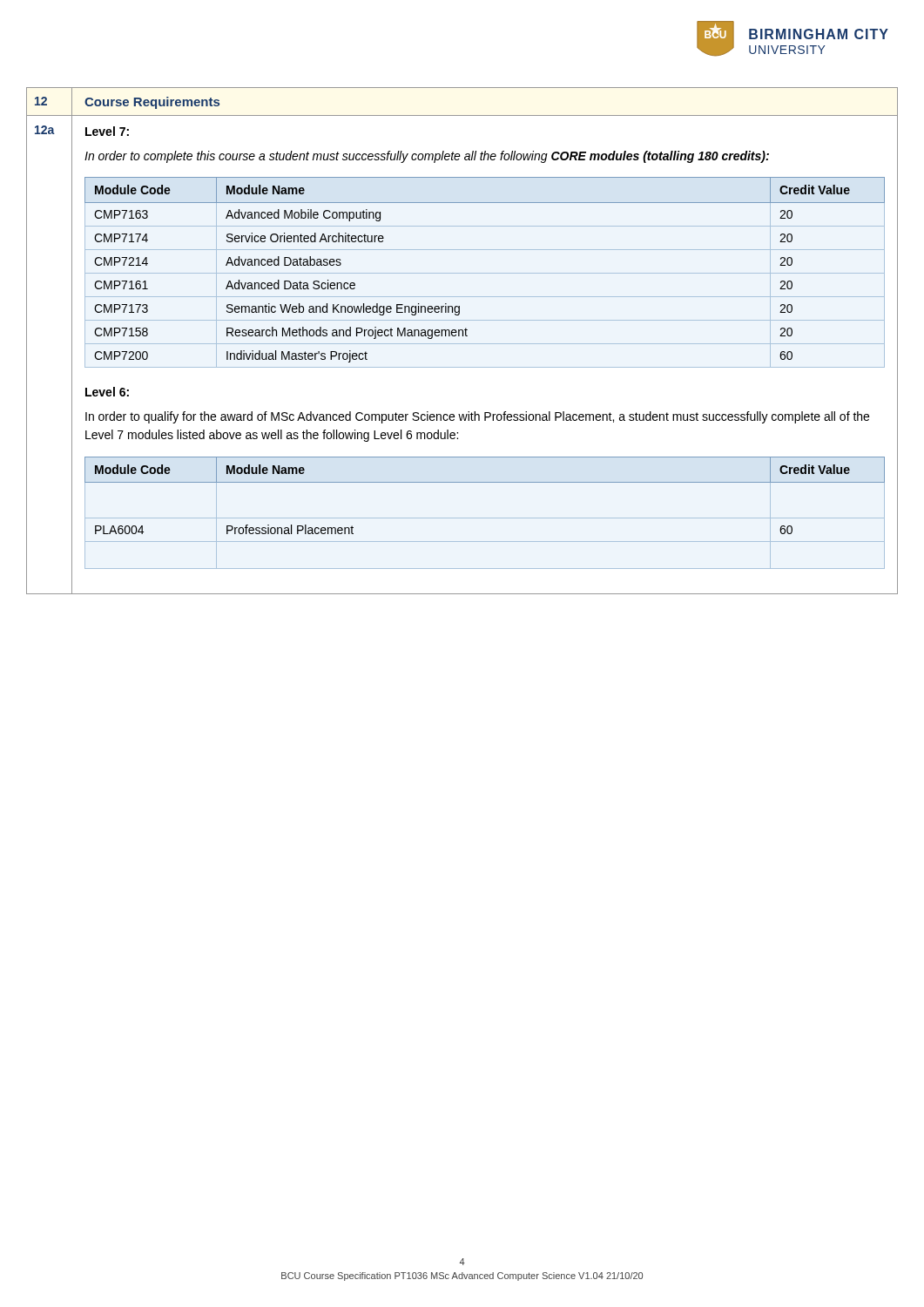Find "Level 6:" on this page
Screen dimensions: 1307x924
click(x=107, y=392)
